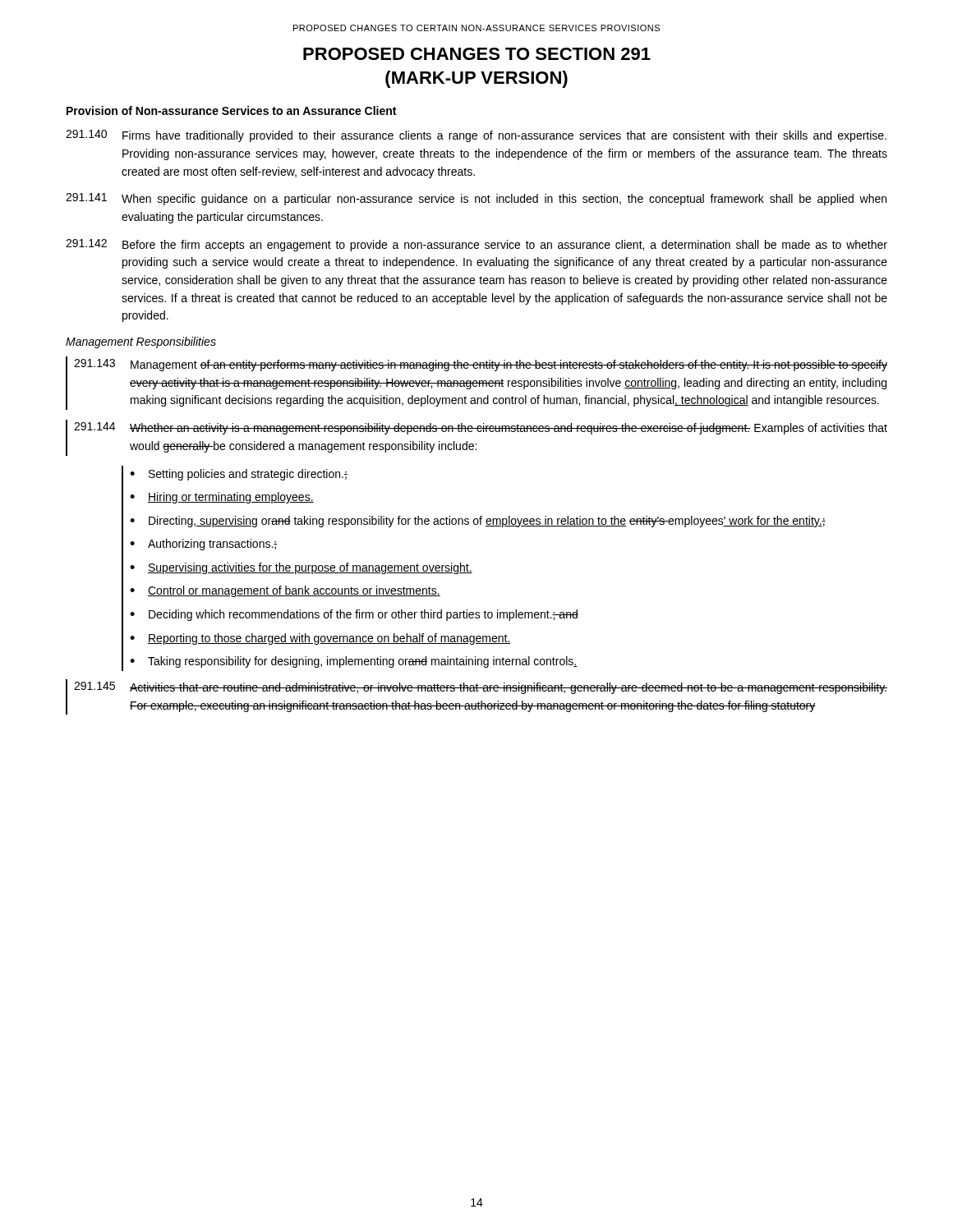Navigate to the region starting "145 Activities that are routine and administrative,"
Viewport: 953px width, 1232px height.
point(481,697)
